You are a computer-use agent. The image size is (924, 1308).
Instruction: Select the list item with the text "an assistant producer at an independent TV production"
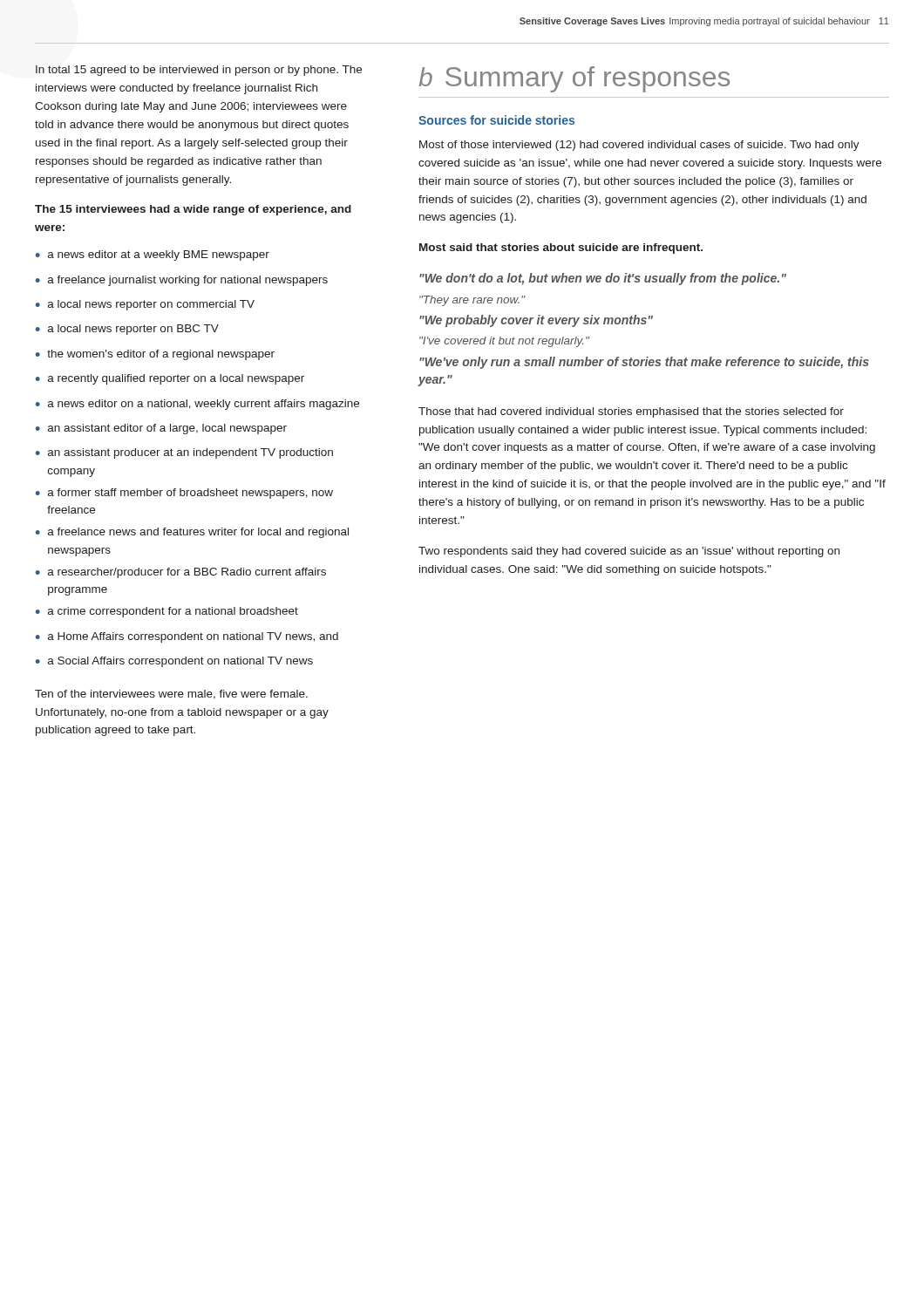(x=190, y=461)
